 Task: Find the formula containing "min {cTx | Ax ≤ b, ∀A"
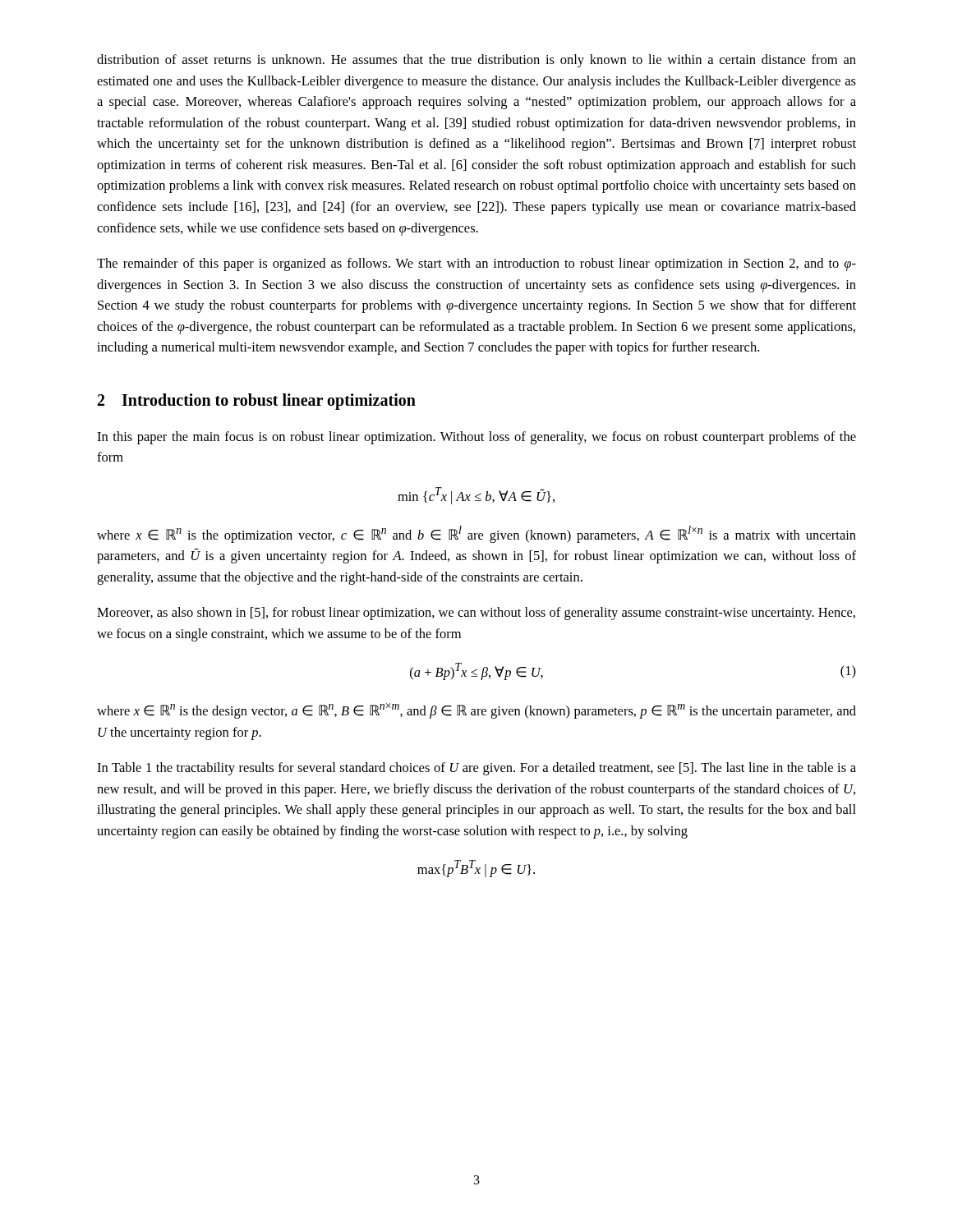click(476, 495)
